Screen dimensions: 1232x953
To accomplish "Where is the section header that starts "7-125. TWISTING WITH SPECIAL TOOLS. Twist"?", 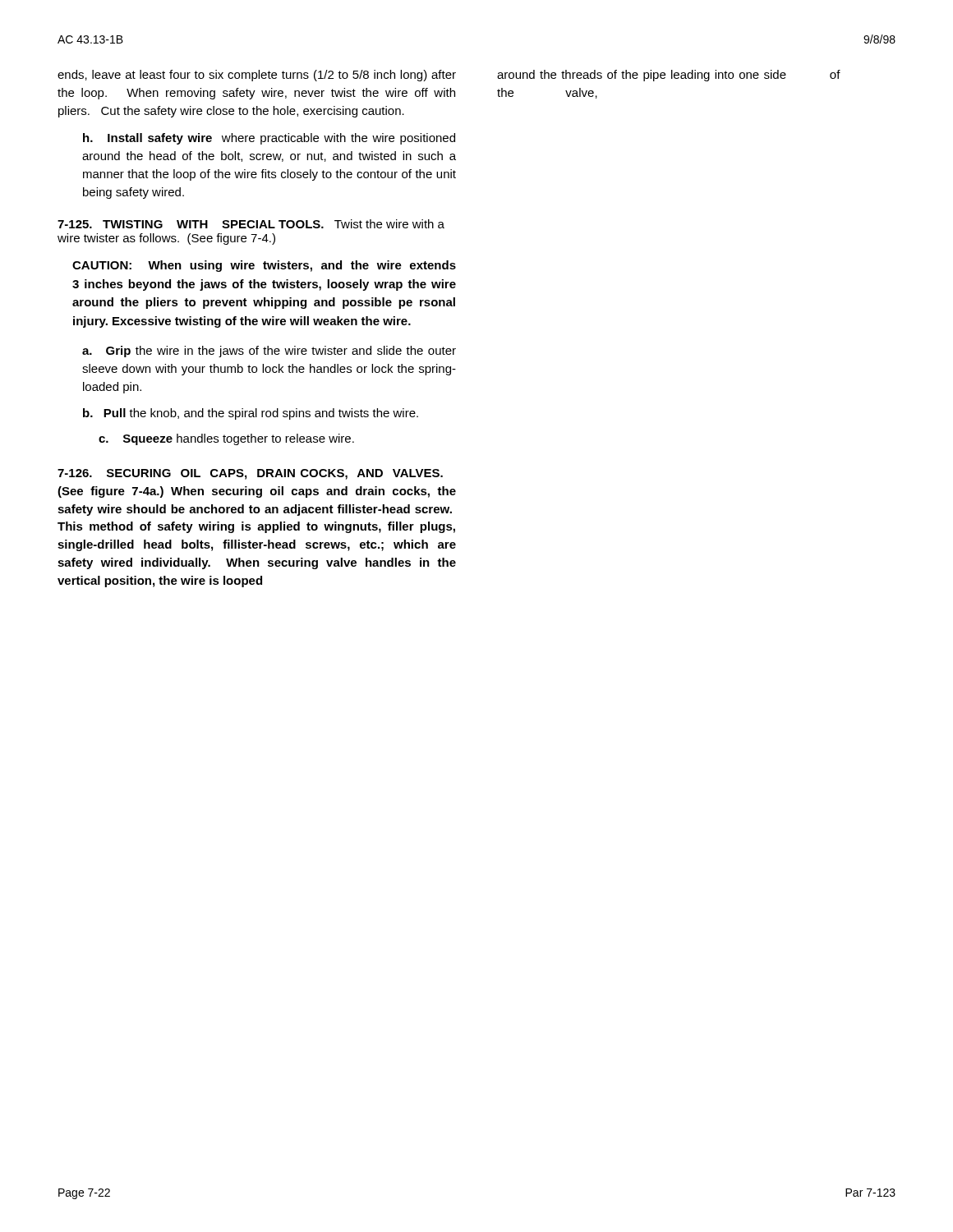I will [251, 231].
